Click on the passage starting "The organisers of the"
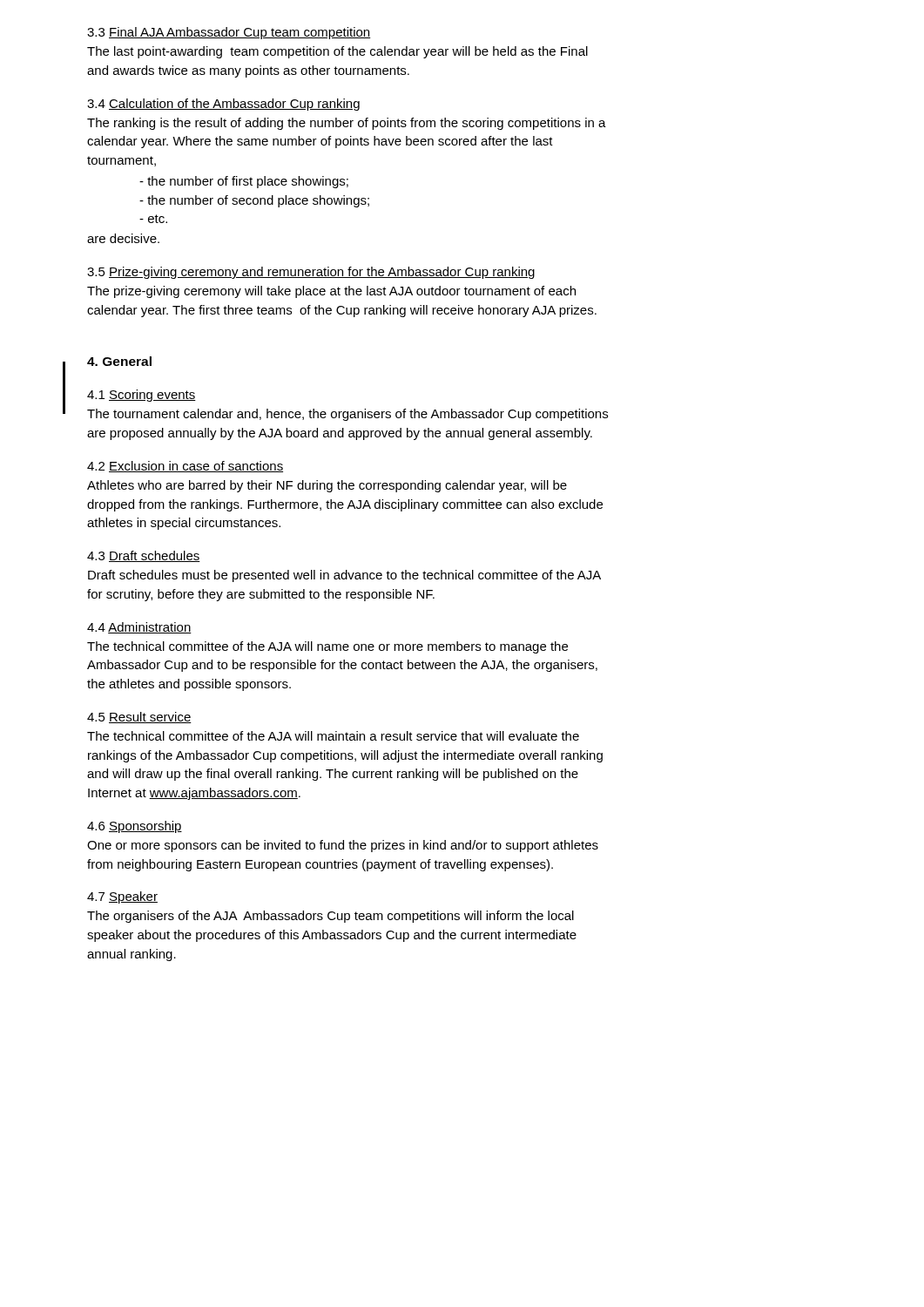 point(332,935)
